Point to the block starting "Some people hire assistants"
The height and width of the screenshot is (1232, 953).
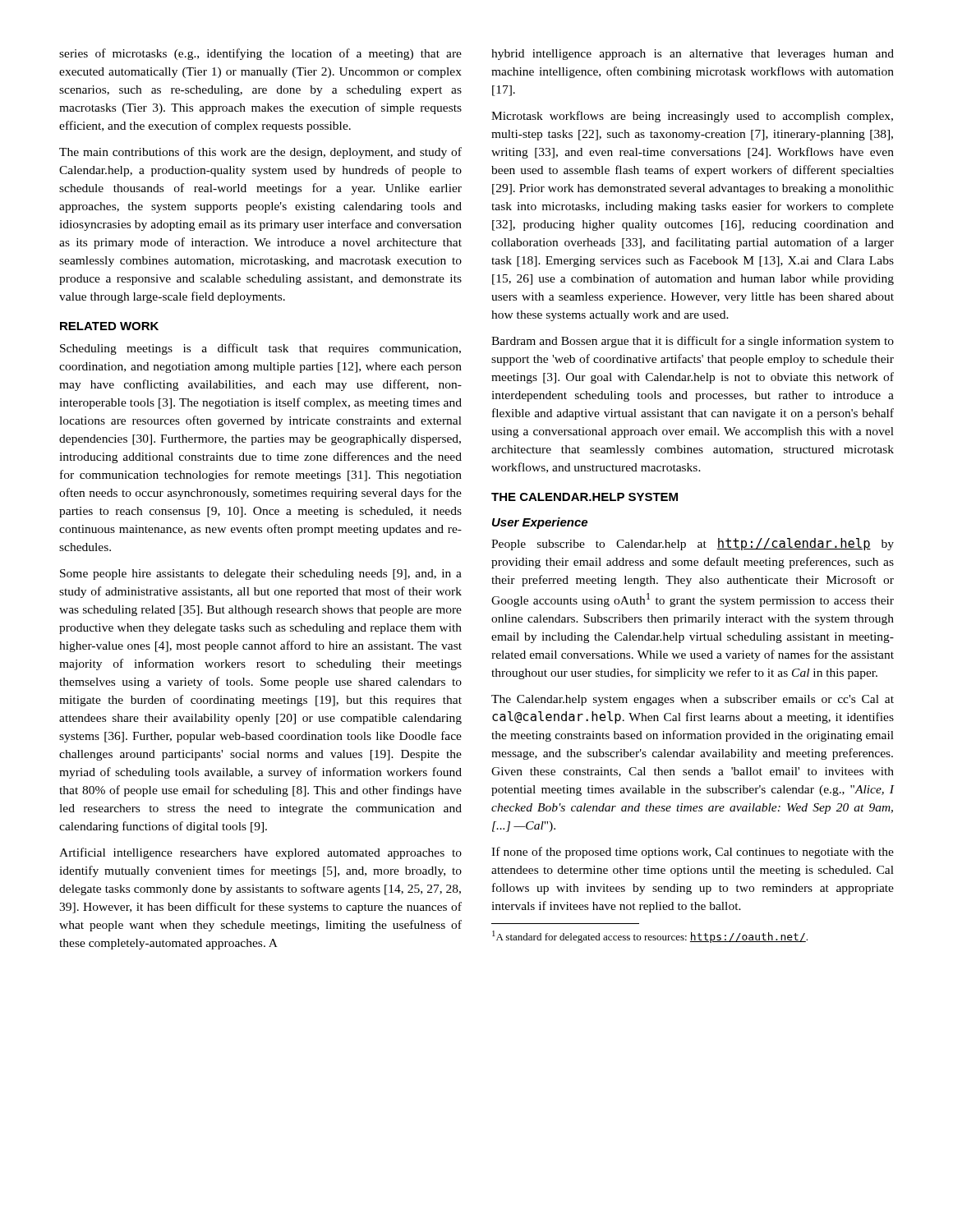tap(260, 700)
